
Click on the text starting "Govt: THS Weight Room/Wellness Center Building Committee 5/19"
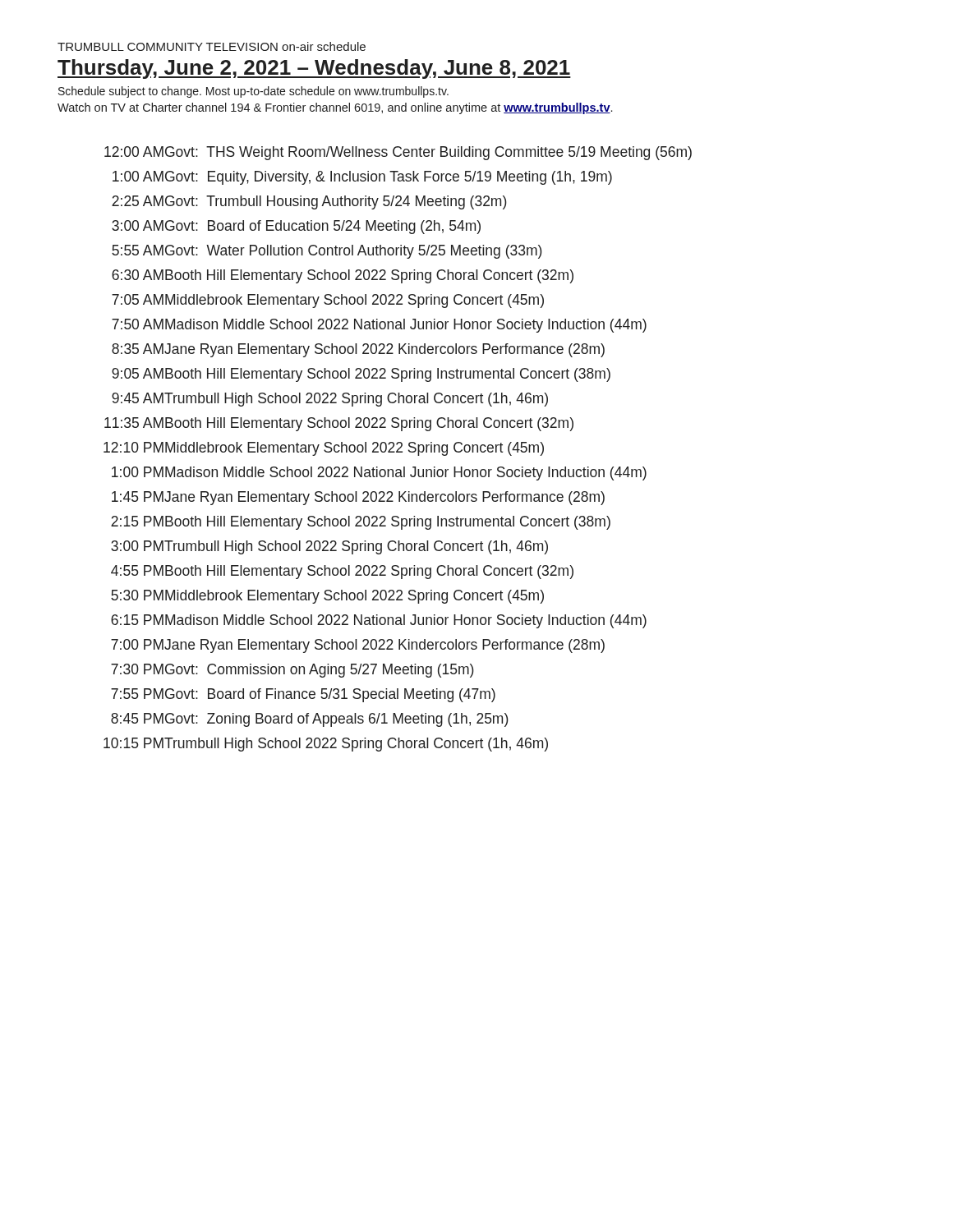coord(428,152)
